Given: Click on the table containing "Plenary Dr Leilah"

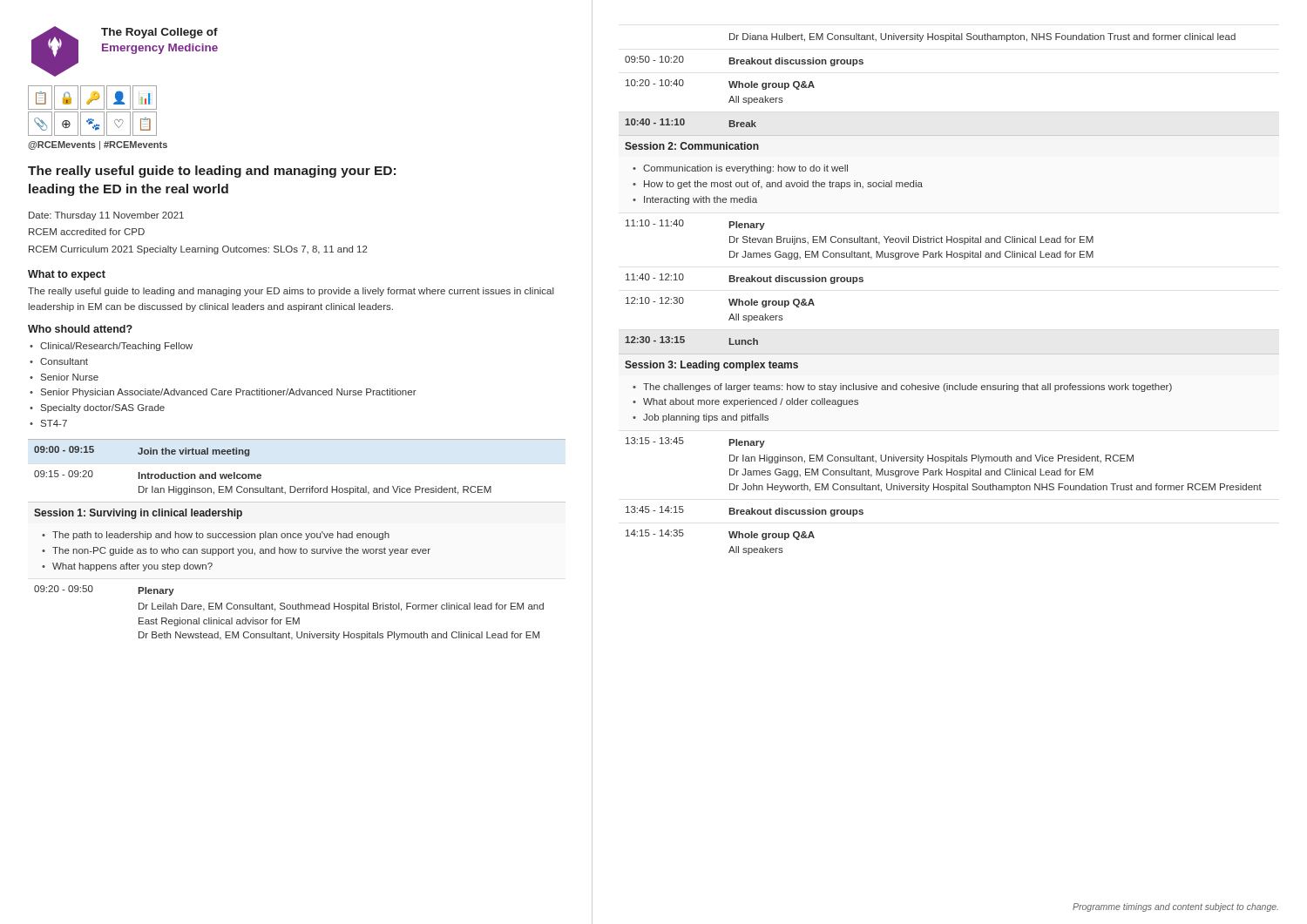Looking at the screenshot, I should click(297, 543).
